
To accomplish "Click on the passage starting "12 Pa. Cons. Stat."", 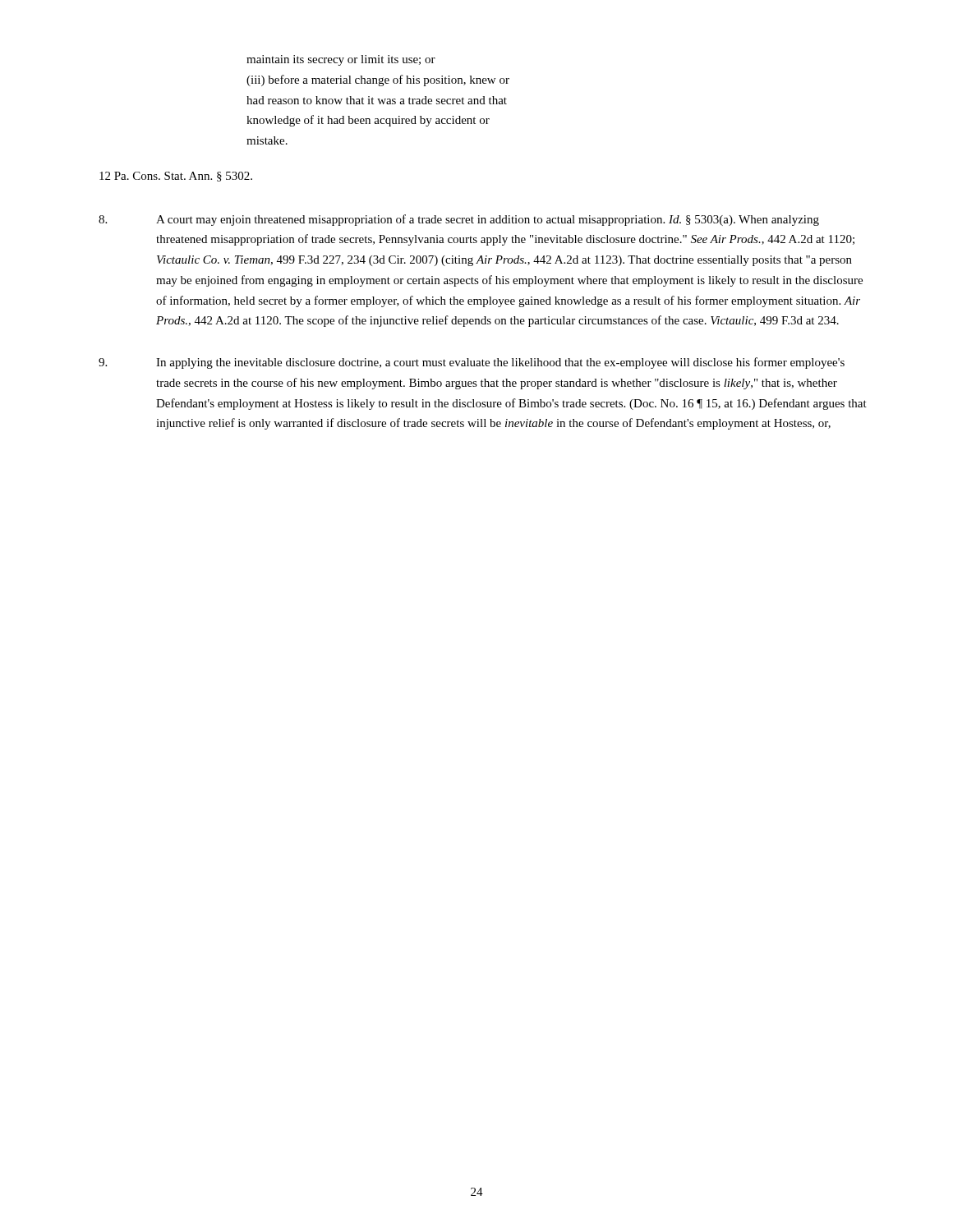I will tap(176, 176).
